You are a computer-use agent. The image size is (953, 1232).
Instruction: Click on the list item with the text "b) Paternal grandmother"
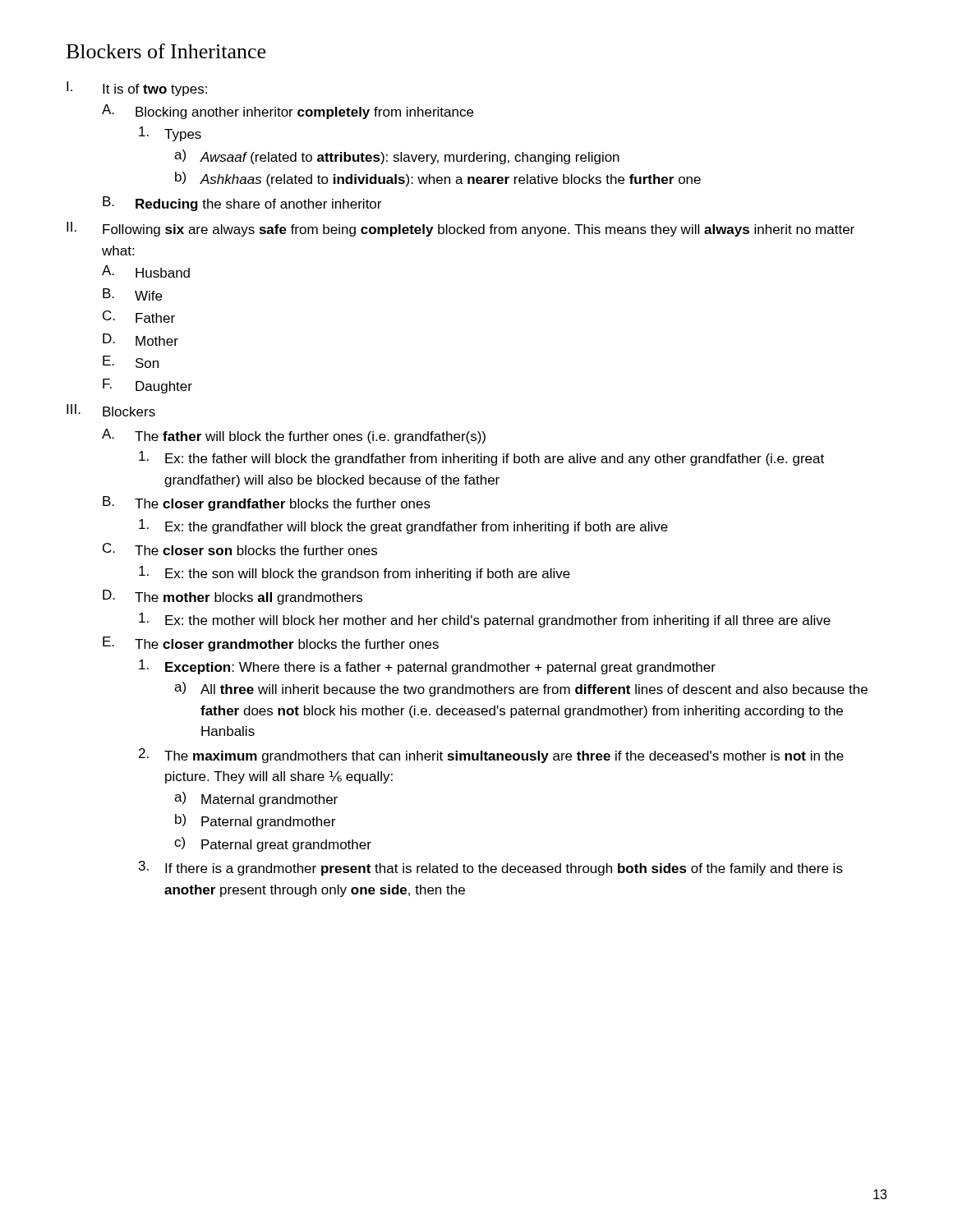coord(255,821)
